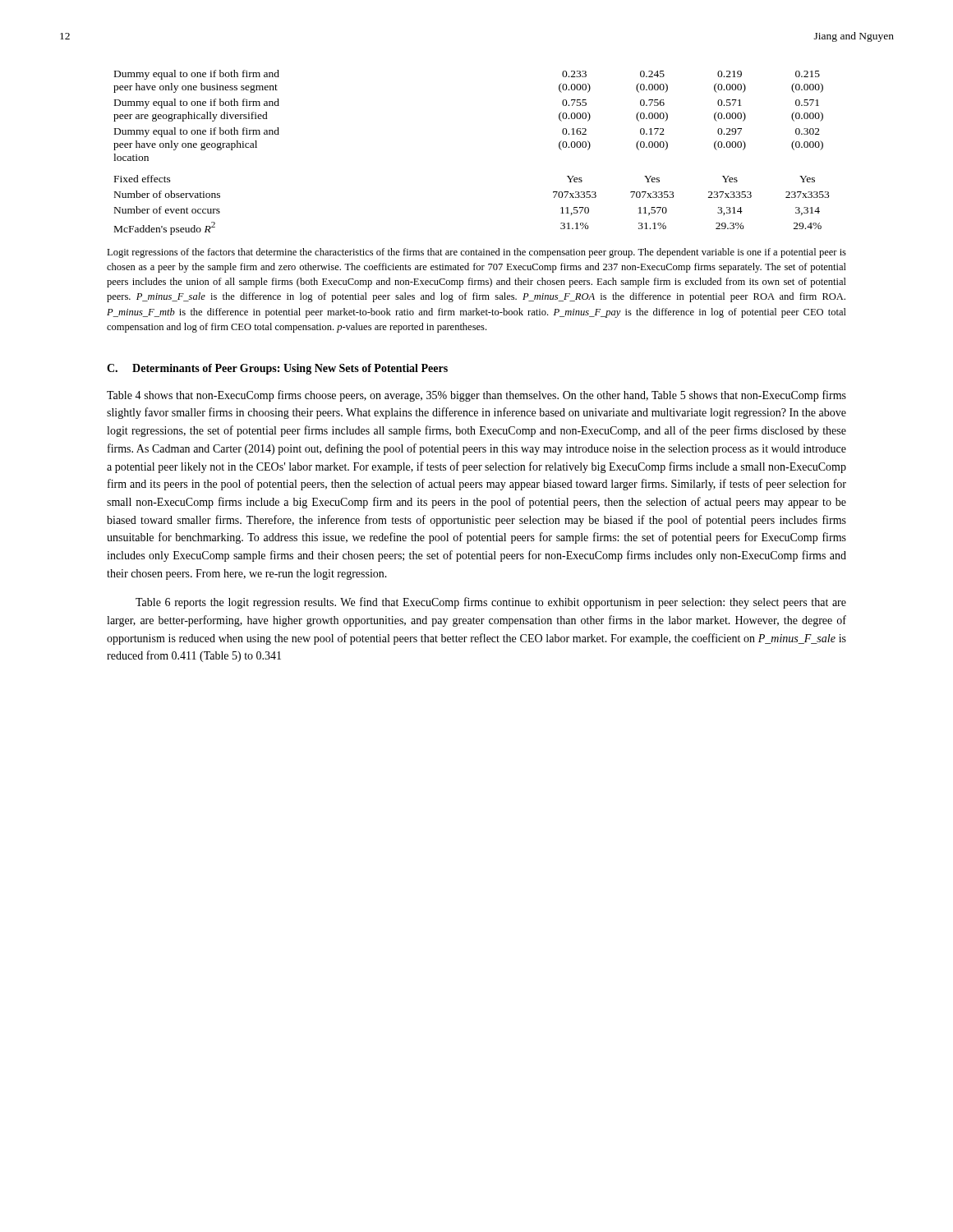Find the table that mentions "Dummy equal to one if"
The image size is (953, 1232).
coord(476,151)
